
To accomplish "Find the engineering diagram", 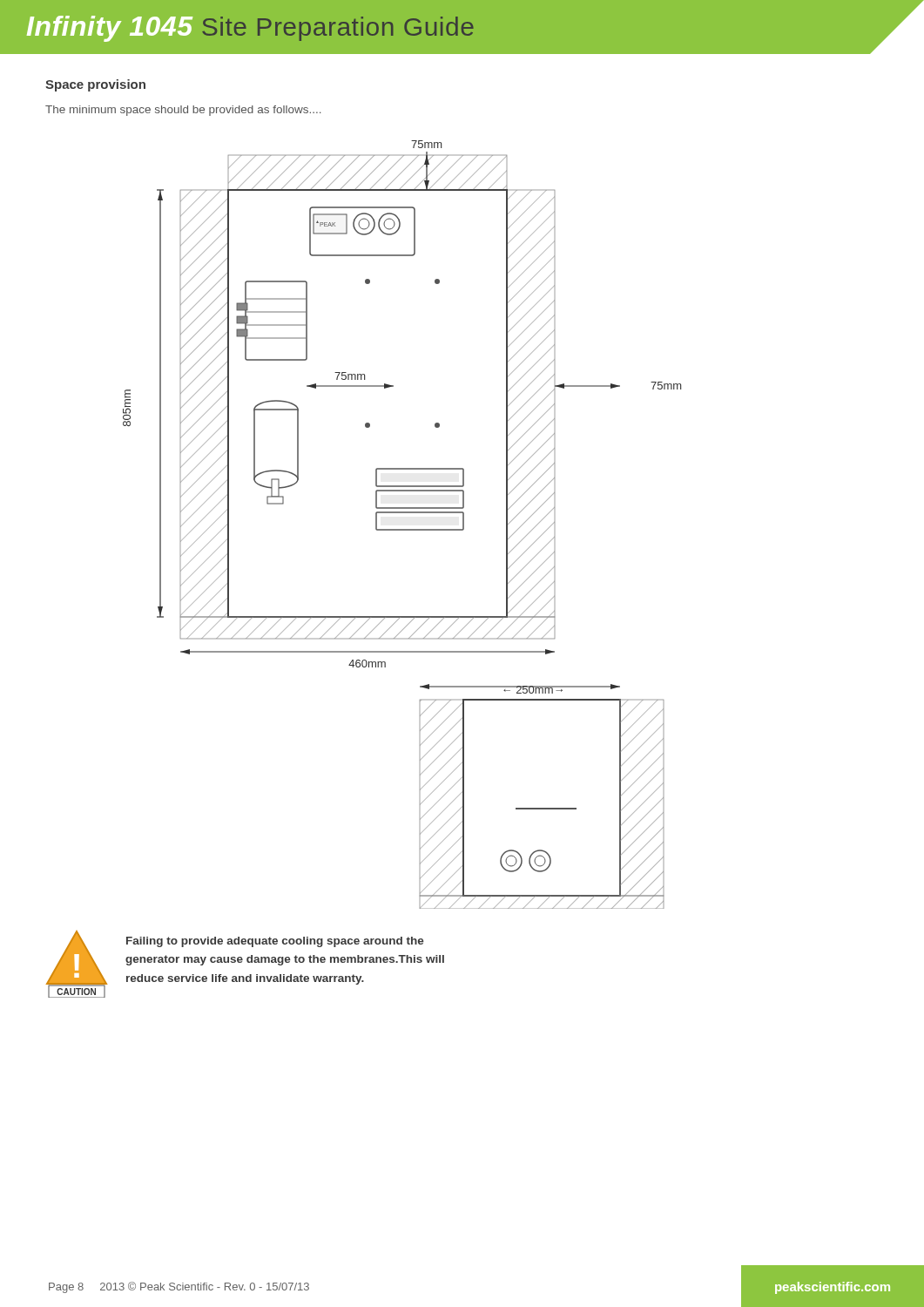I will click(x=462, y=519).
